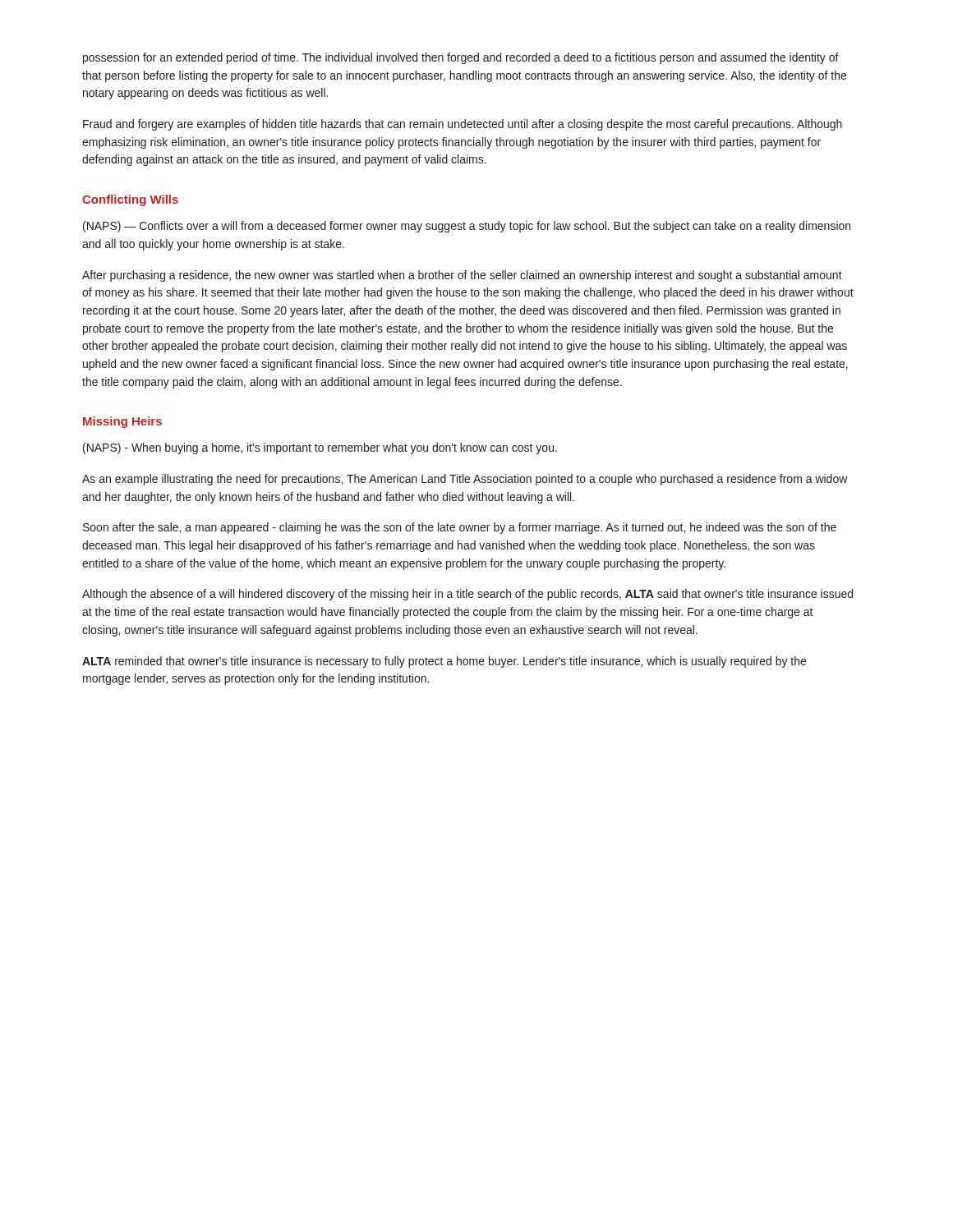
Task: Select the text block containing "Soon after the"
Action: (459, 545)
